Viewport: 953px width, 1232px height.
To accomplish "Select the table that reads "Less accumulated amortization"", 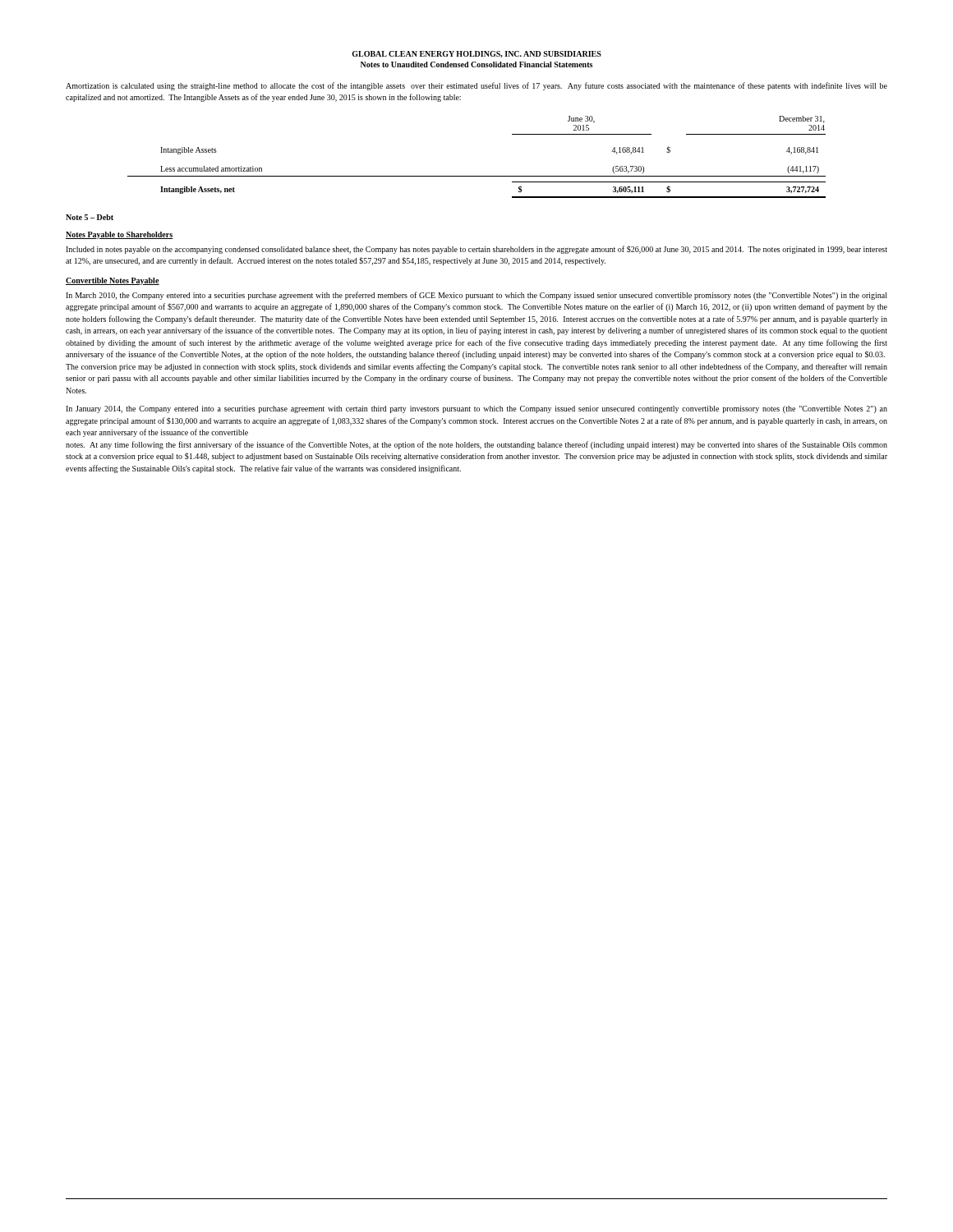I will [x=476, y=155].
